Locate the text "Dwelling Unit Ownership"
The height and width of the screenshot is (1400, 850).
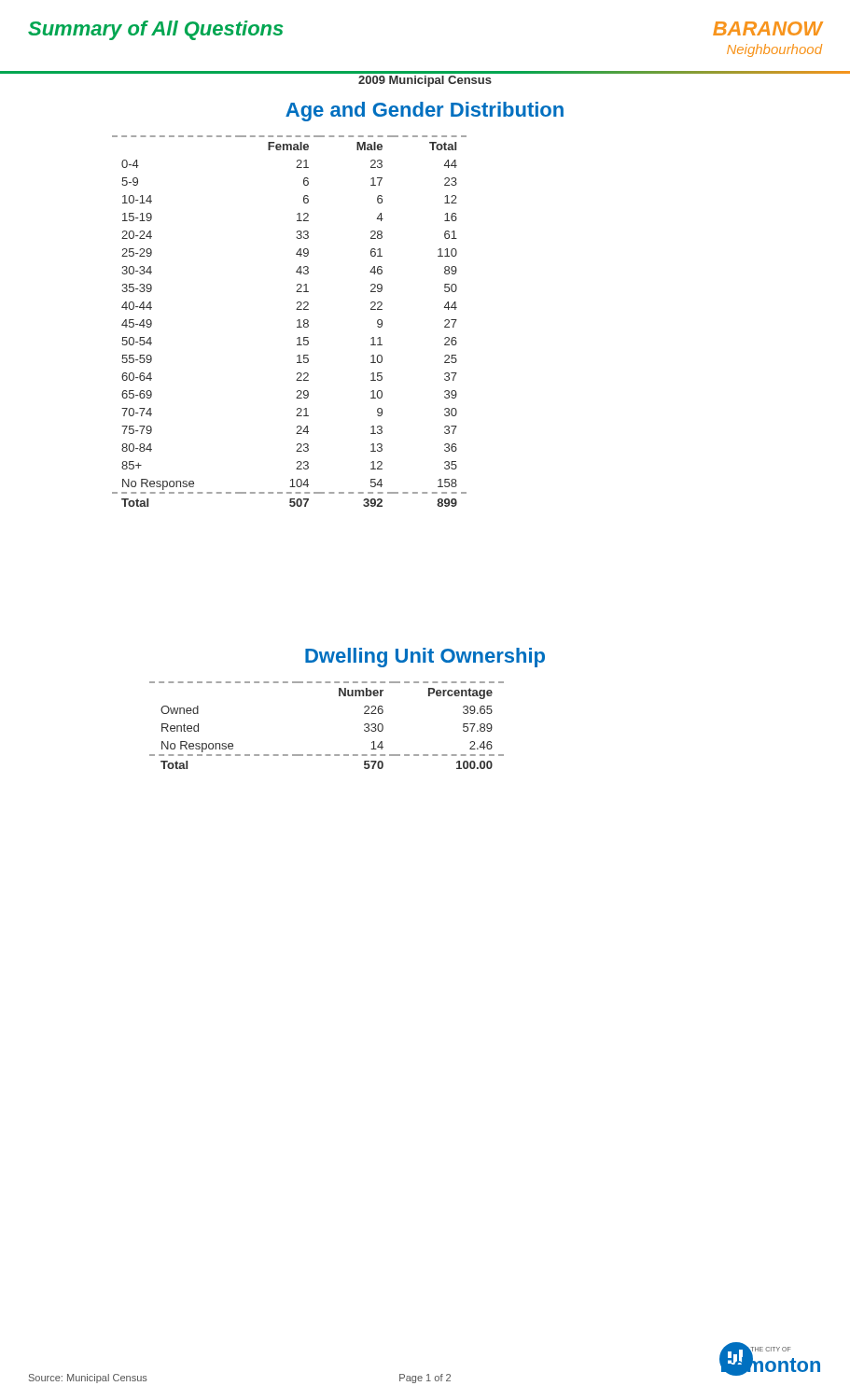coord(425,656)
